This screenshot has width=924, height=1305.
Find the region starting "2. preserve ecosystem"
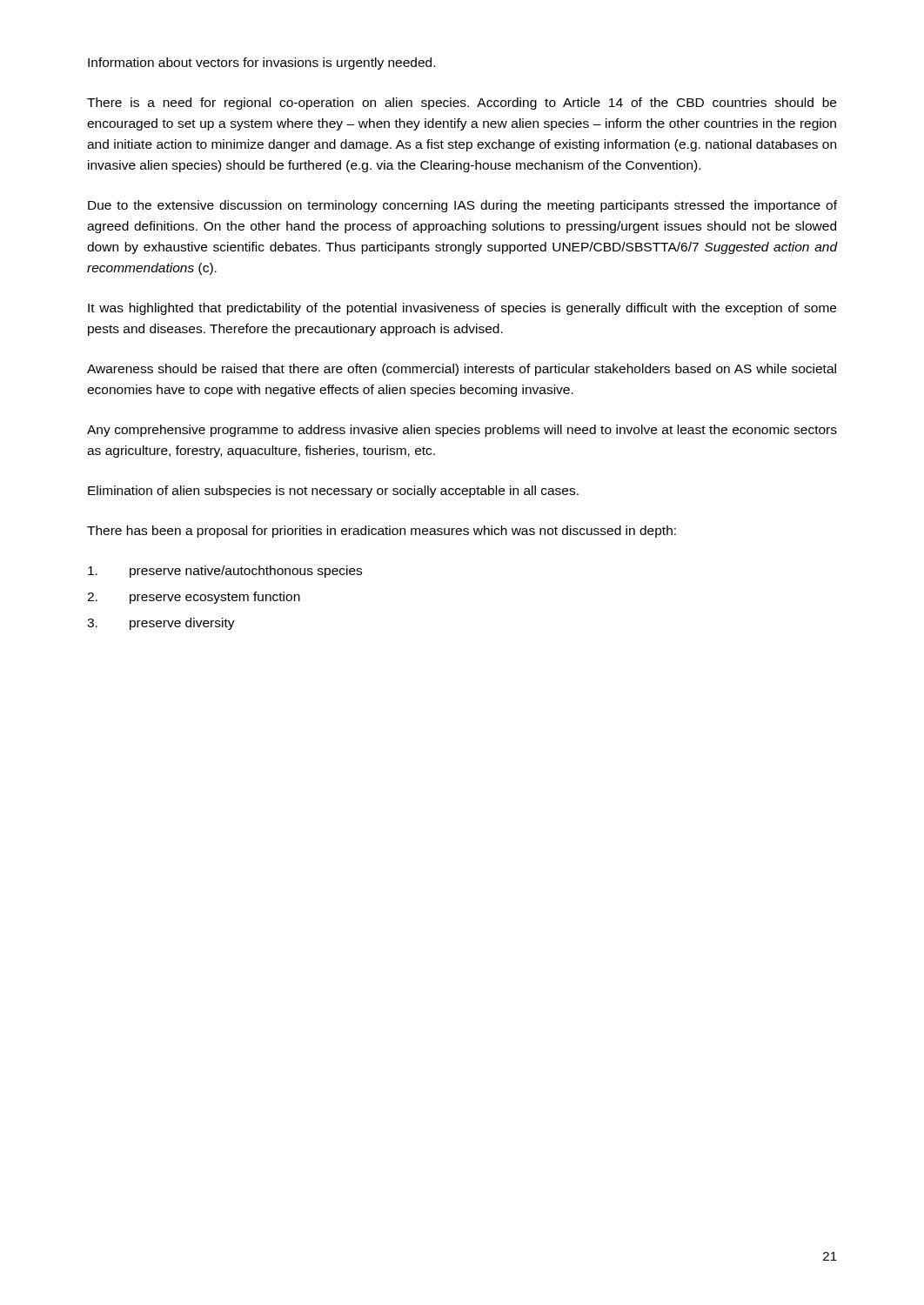[x=194, y=598]
